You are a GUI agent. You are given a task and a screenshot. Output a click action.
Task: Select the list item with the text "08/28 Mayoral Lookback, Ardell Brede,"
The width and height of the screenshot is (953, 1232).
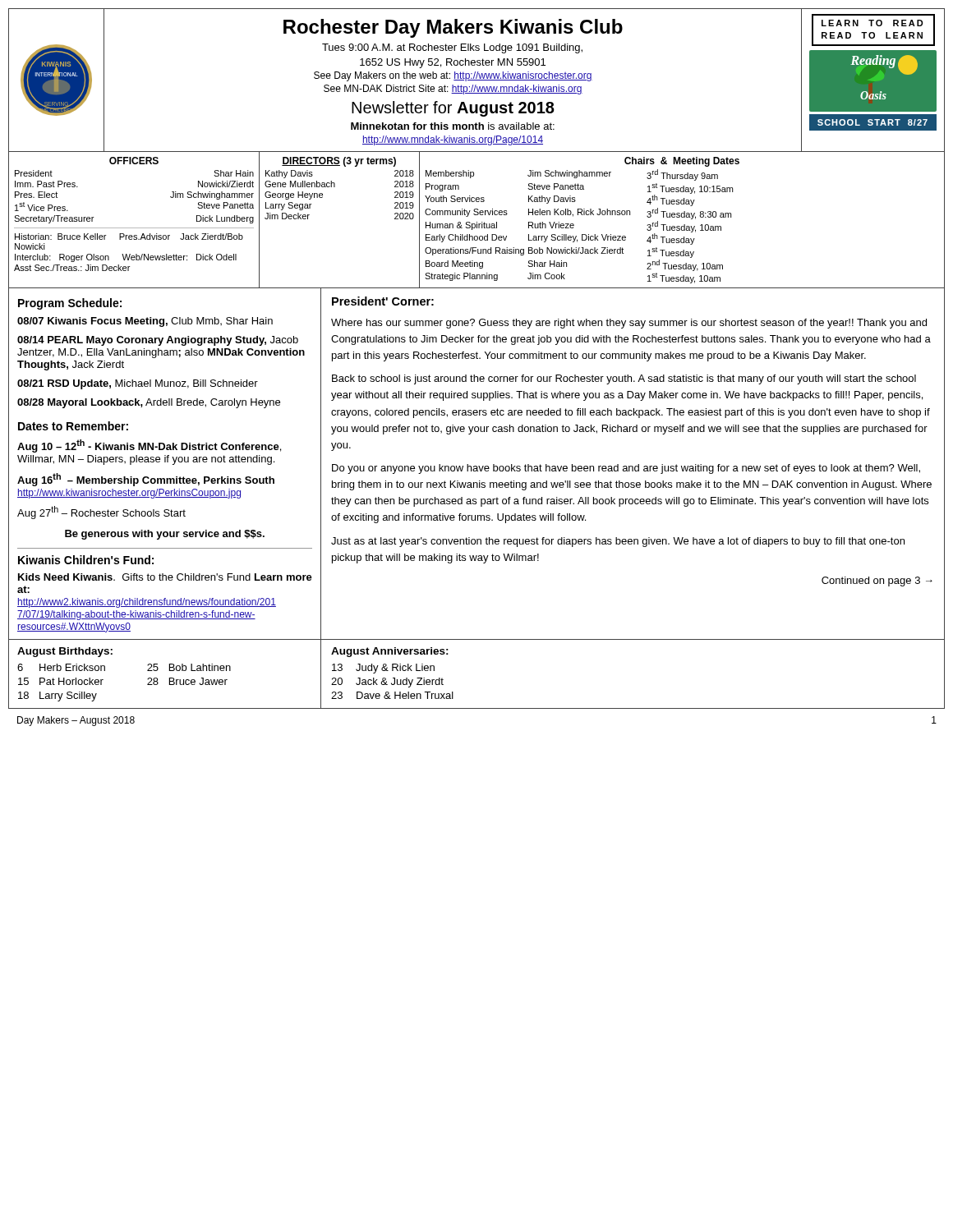(149, 402)
